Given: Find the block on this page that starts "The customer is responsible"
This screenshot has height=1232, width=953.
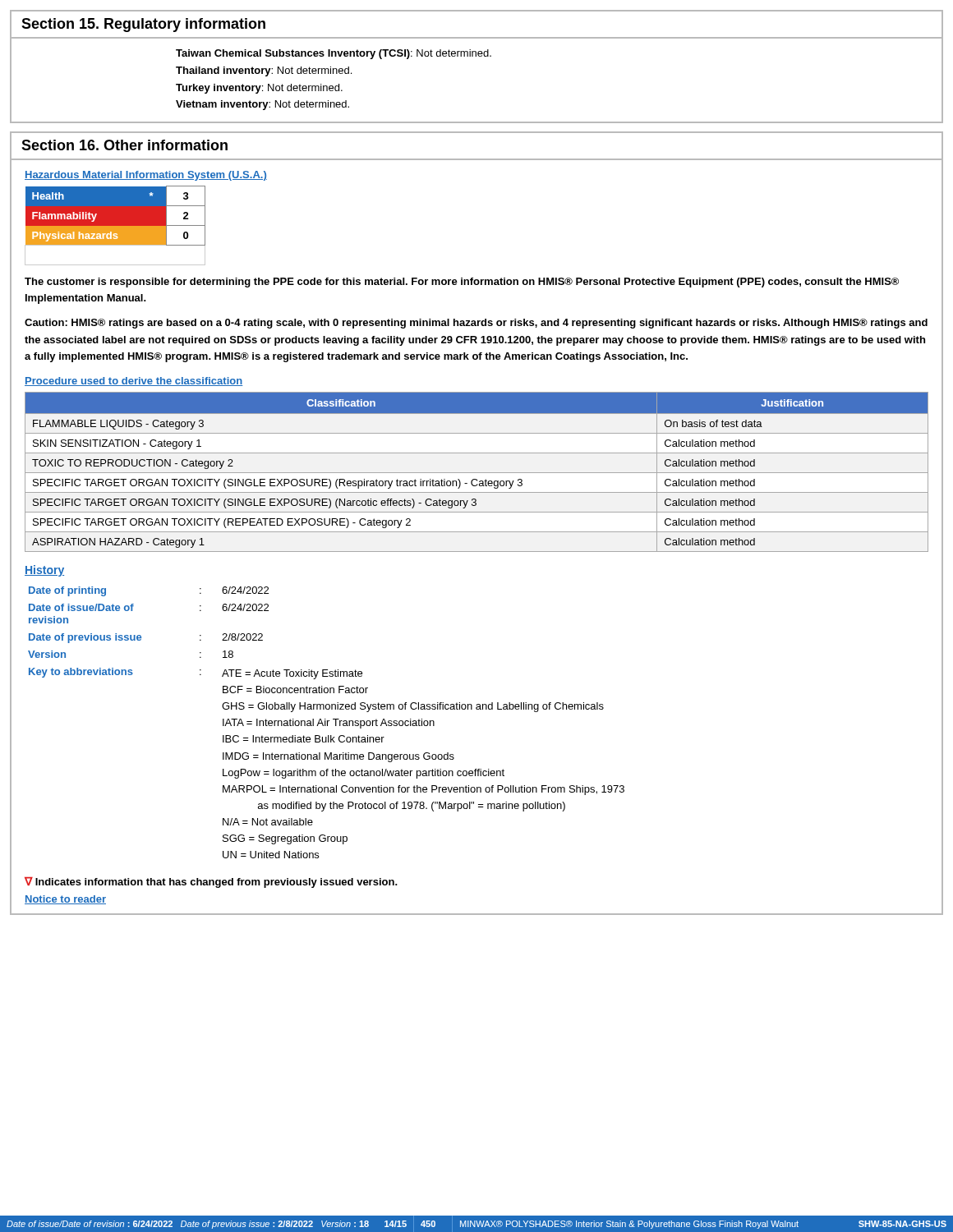Looking at the screenshot, I should 462,290.
